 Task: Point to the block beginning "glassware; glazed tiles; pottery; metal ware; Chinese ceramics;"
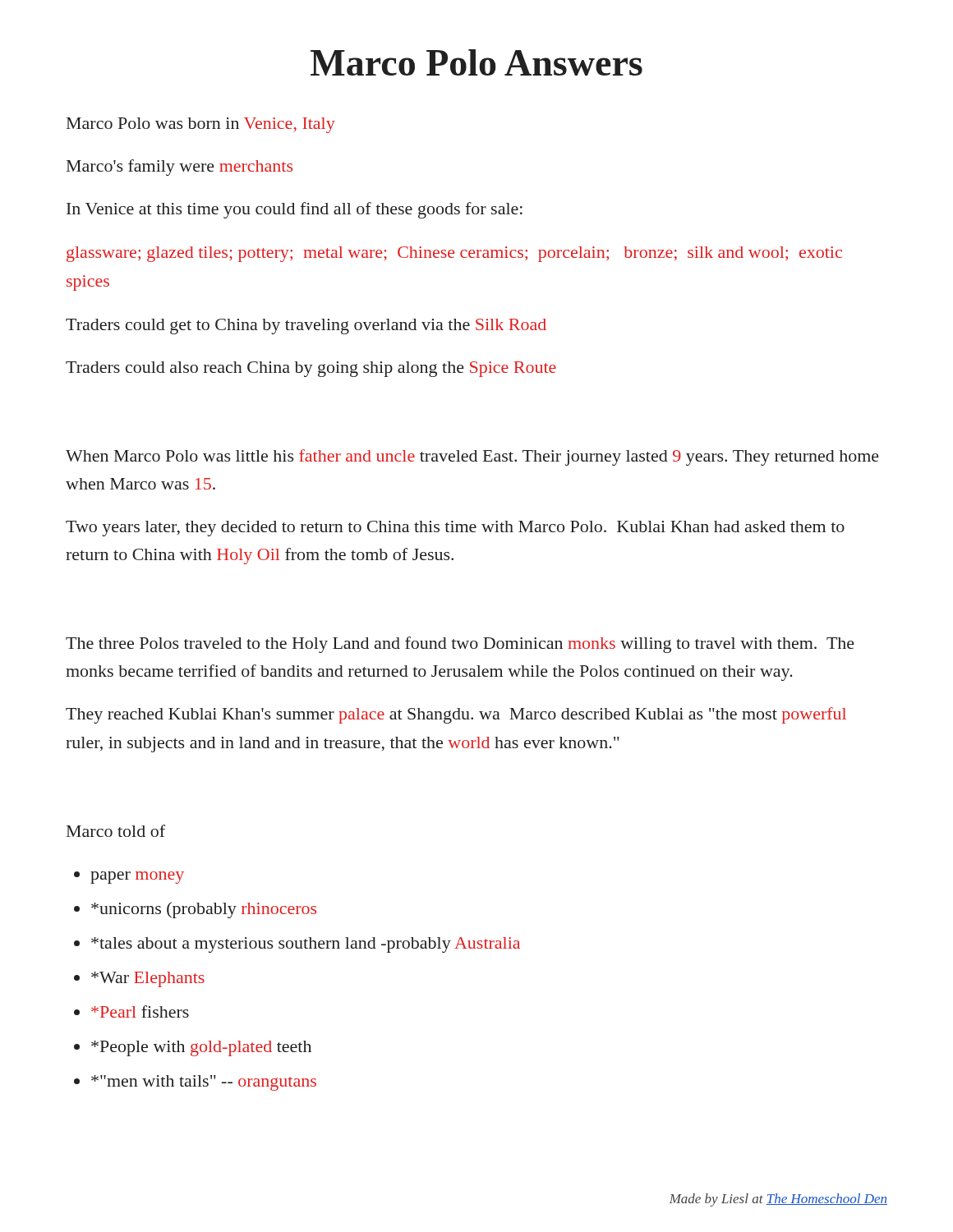(x=454, y=266)
